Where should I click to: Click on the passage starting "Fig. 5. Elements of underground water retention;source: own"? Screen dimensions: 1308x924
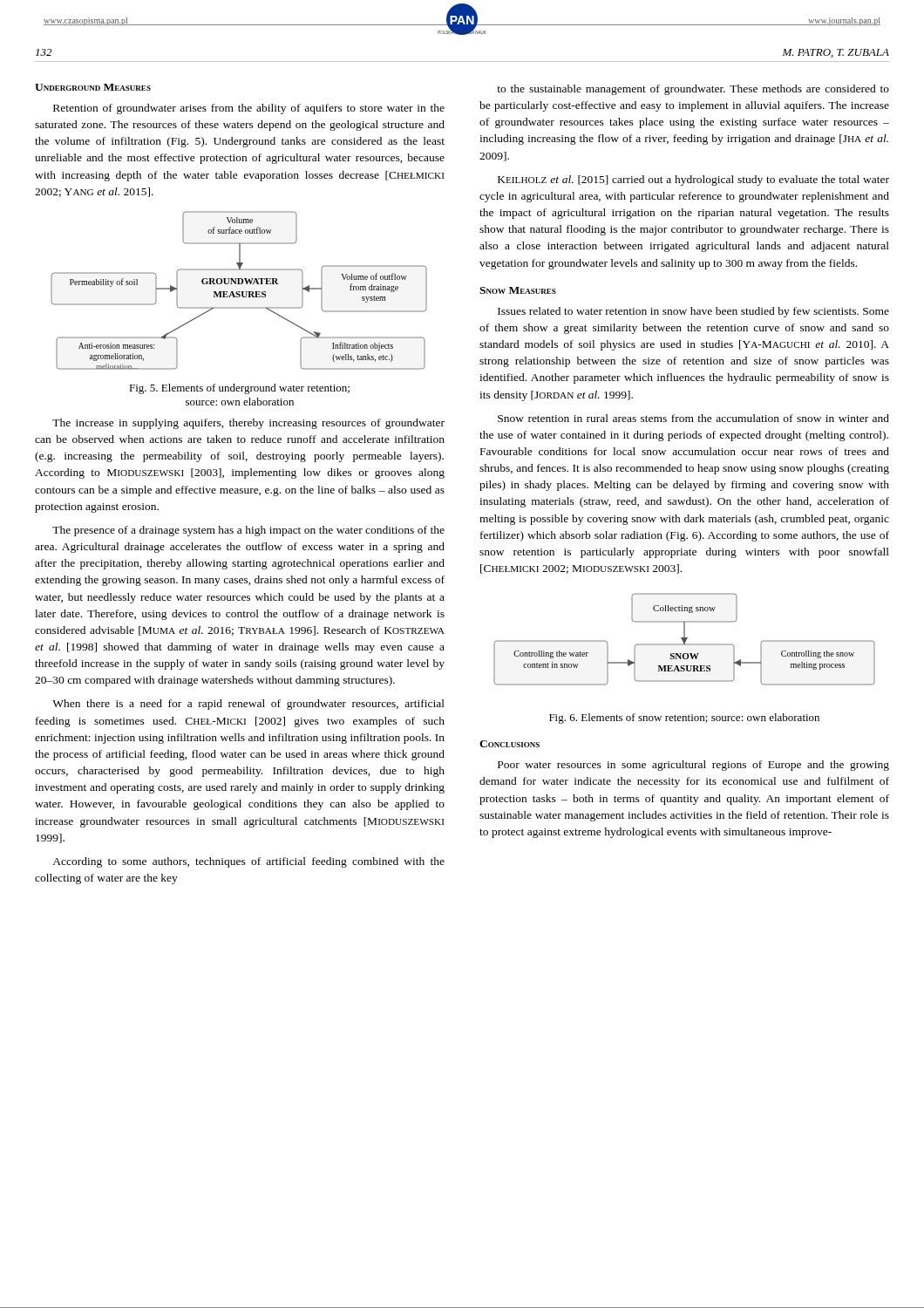(x=240, y=395)
